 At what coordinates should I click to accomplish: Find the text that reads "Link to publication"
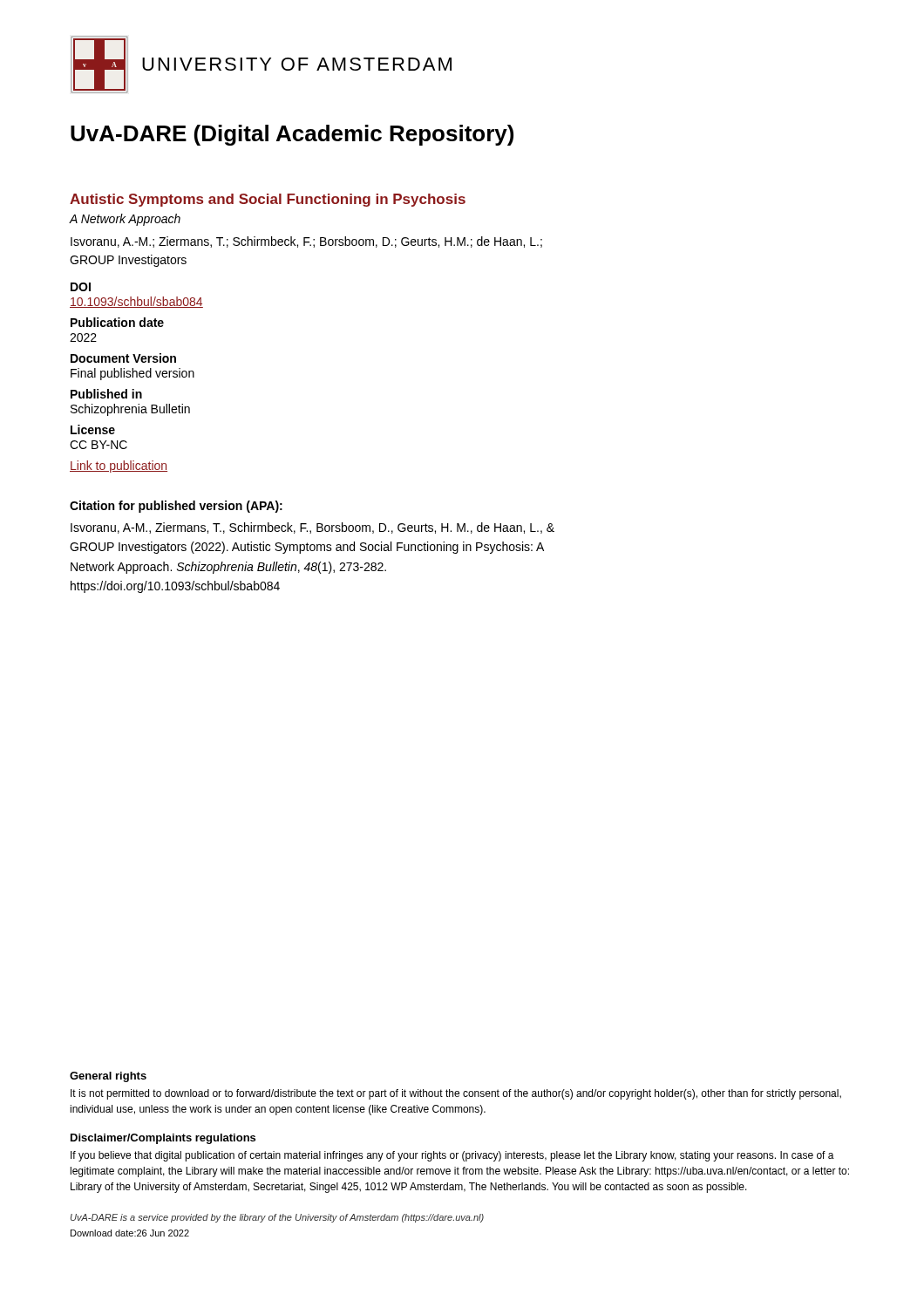pos(119,466)
